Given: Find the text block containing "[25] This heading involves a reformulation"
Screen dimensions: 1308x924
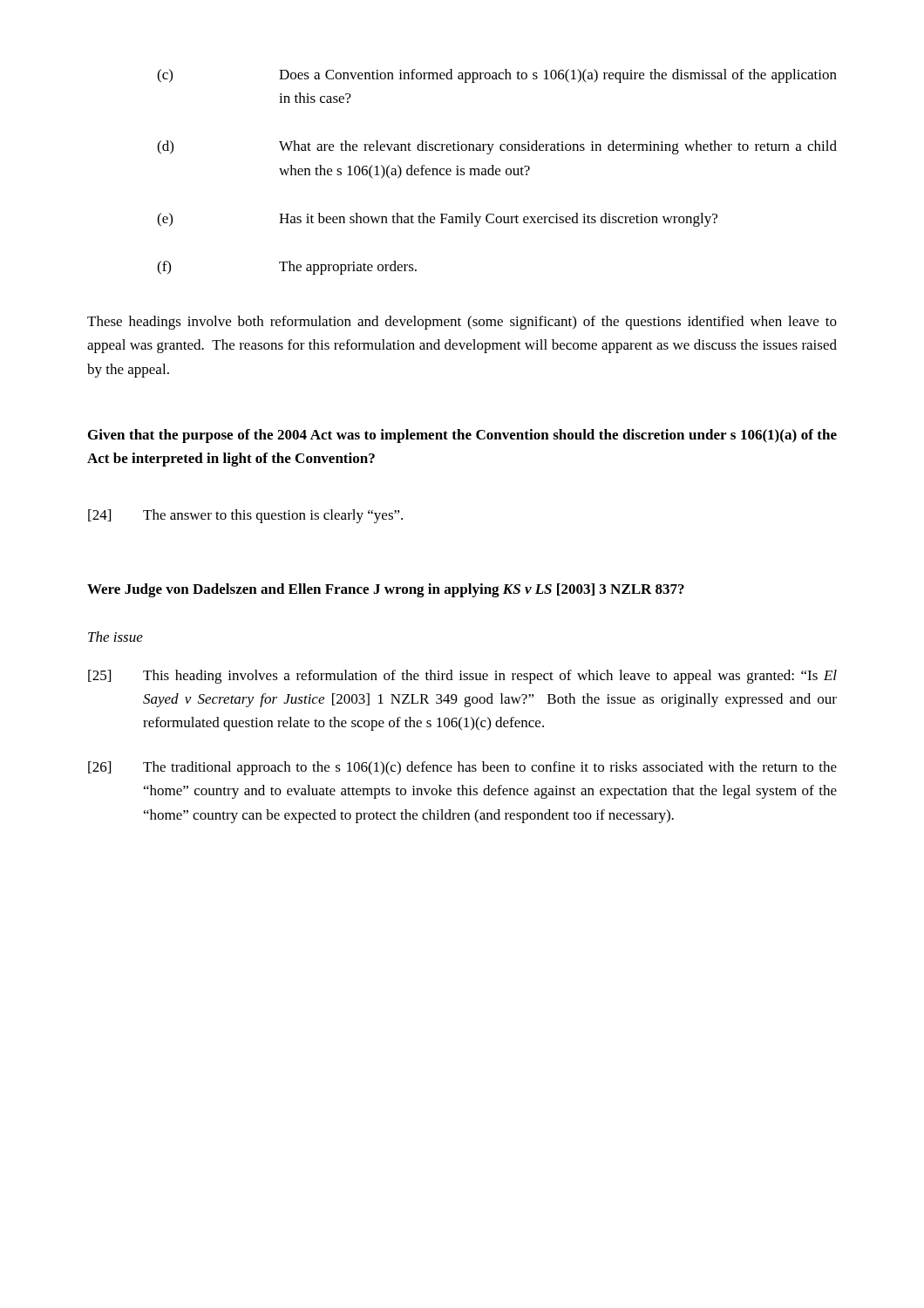Looking at the screenshot, I should (462, 699).
